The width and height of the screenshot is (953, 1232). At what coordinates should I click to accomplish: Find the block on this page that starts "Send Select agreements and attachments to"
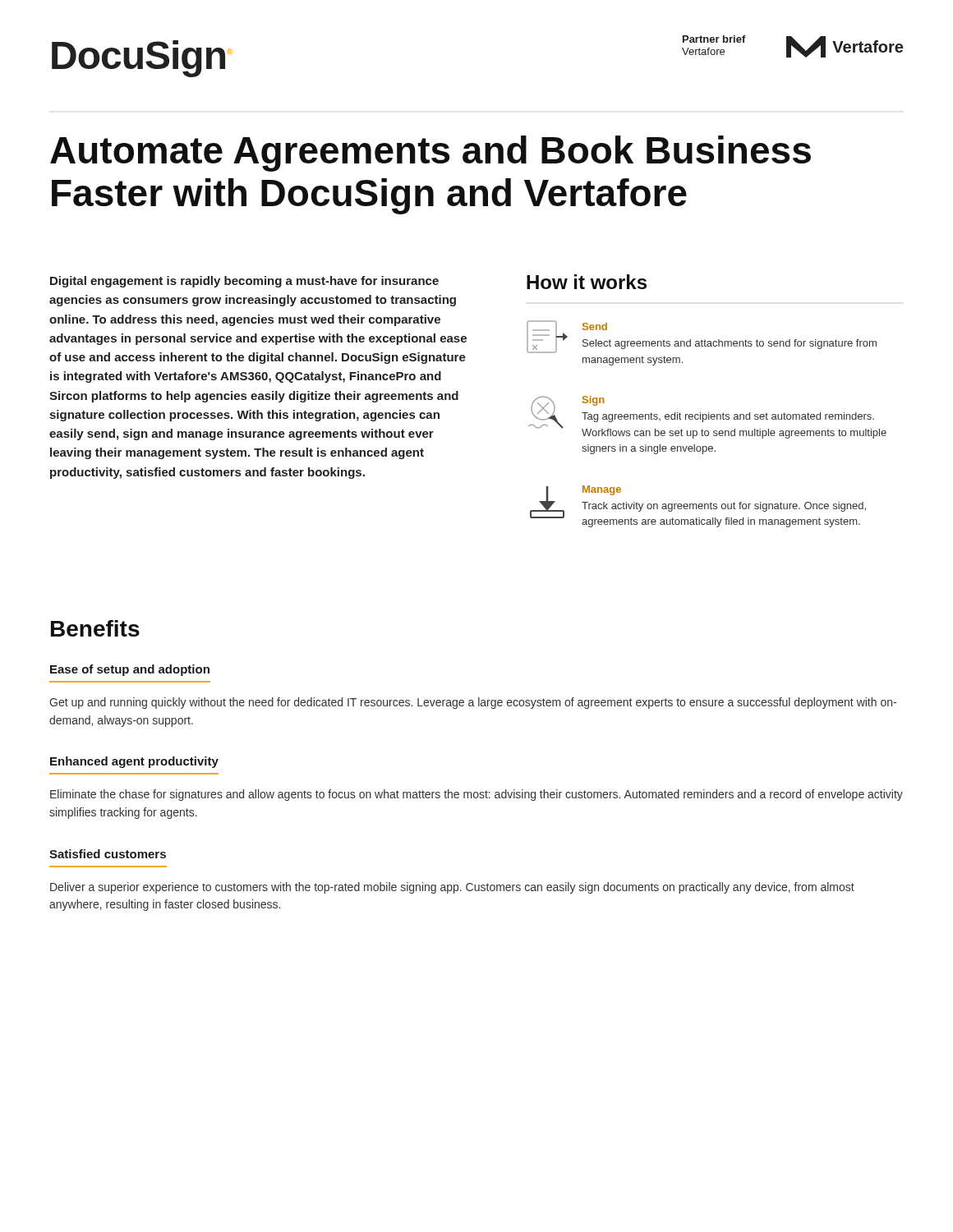pos(715,344)
